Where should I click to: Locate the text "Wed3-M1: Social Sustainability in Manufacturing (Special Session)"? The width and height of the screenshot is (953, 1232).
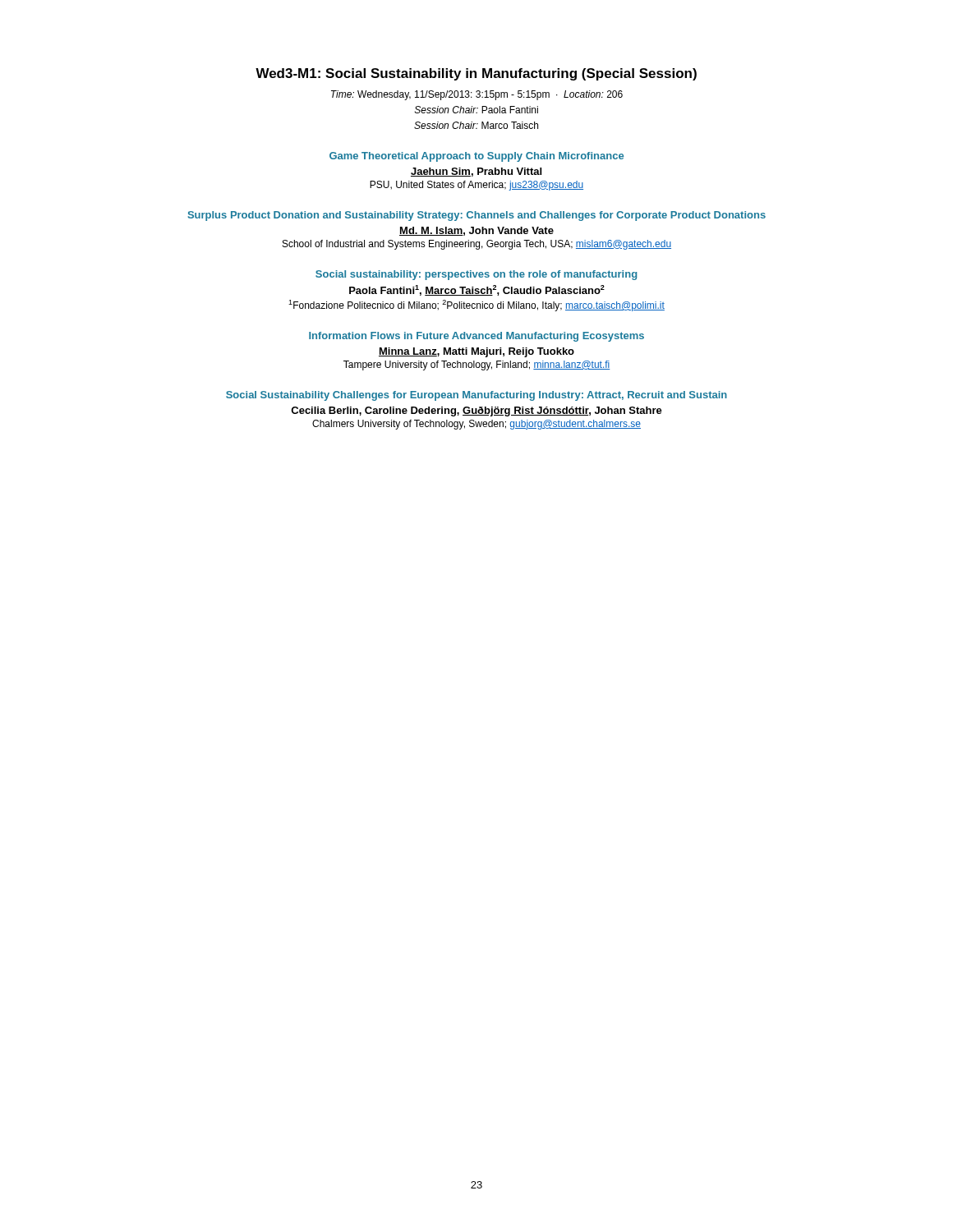click(x=476, y=73)
